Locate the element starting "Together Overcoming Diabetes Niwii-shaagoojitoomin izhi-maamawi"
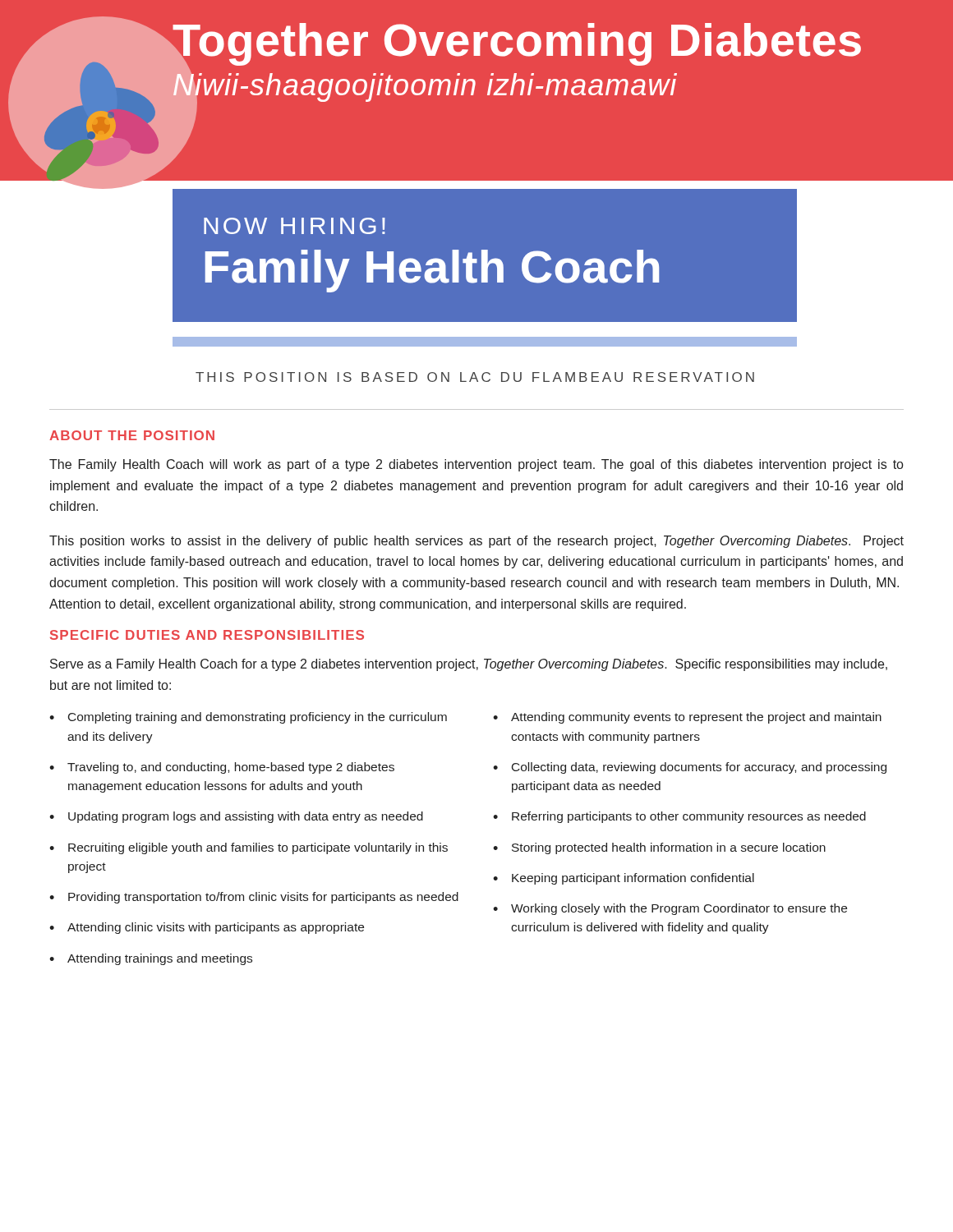This screenshot has height=1232, width=953. tap(555, 59)
